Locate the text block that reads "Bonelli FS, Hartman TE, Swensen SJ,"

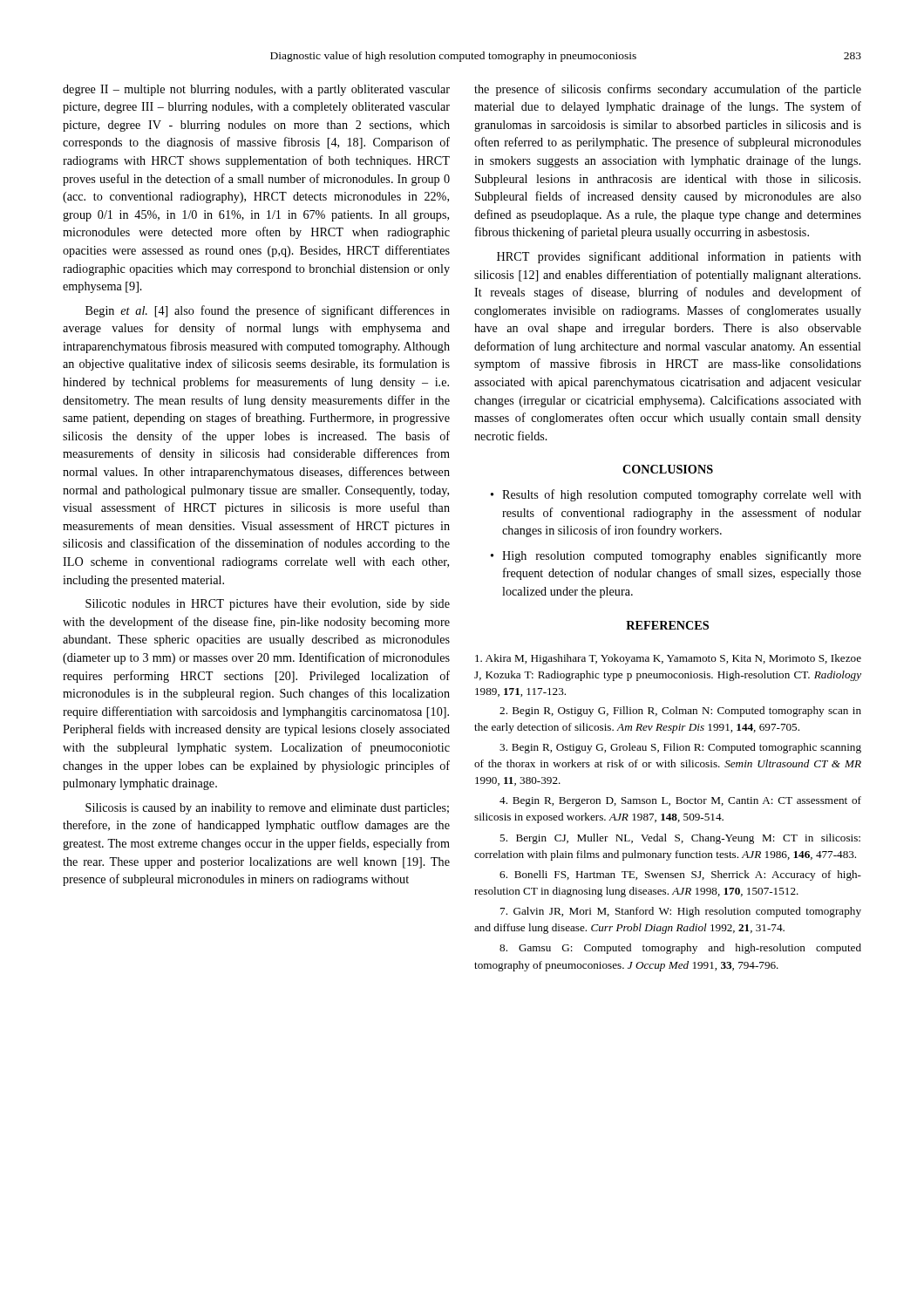point(668,882)
